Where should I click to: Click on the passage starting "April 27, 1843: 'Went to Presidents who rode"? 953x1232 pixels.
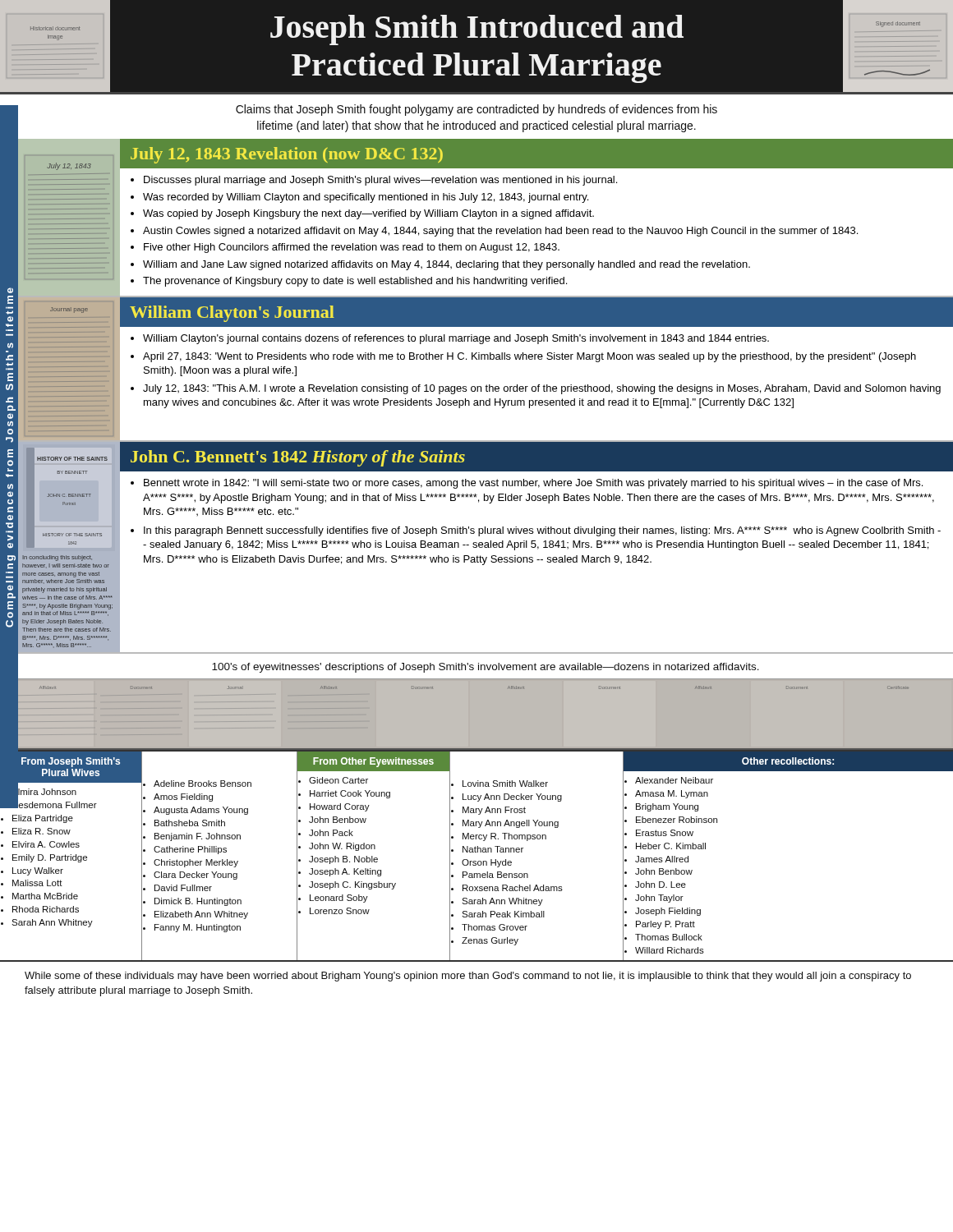click(530, 363)
